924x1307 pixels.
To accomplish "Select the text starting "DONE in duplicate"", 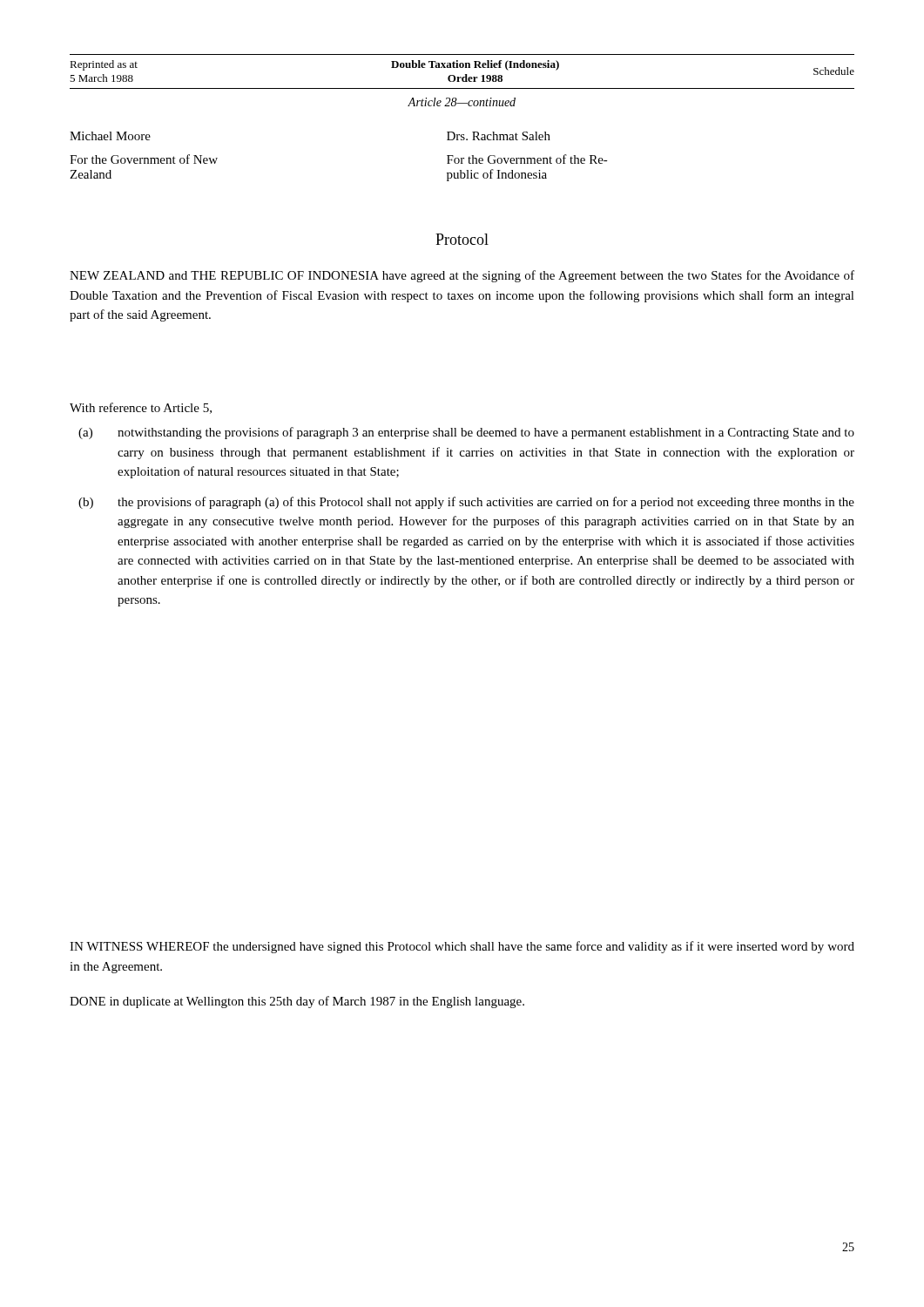I will click(x=297, y=1001).
